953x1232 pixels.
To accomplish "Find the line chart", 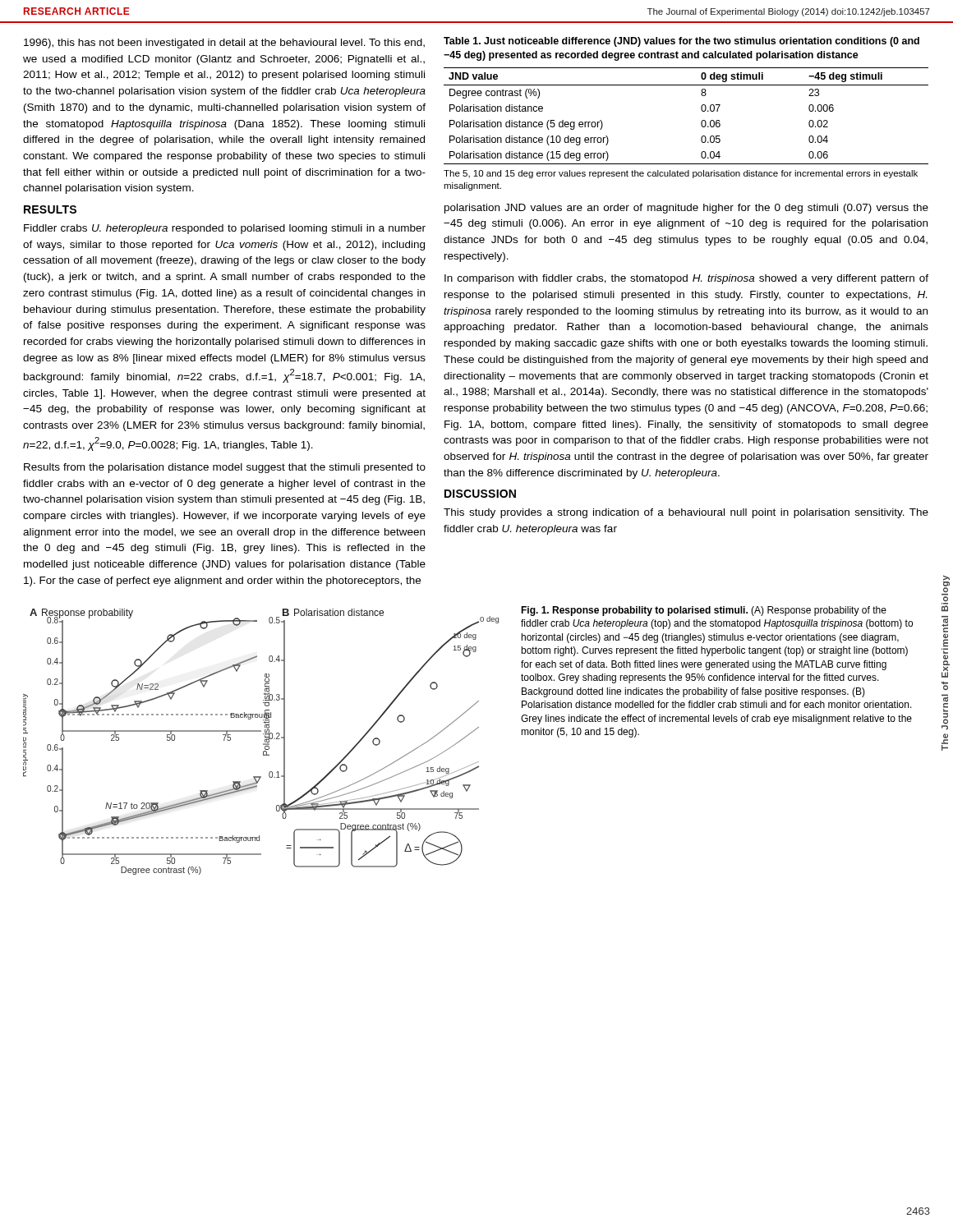I will point(265,739).
